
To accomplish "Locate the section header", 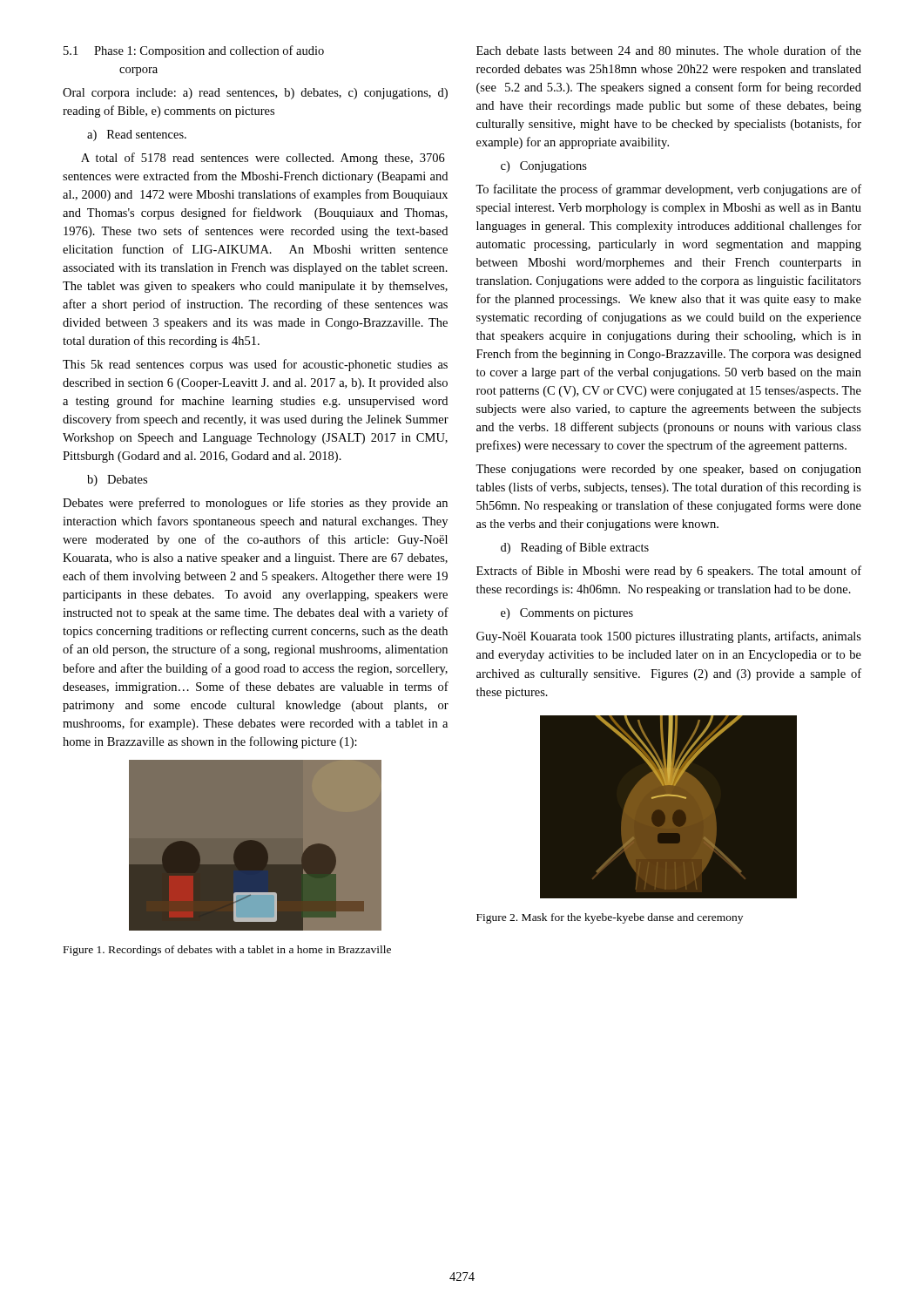I will pyautogui.click(x=255, y=60).
